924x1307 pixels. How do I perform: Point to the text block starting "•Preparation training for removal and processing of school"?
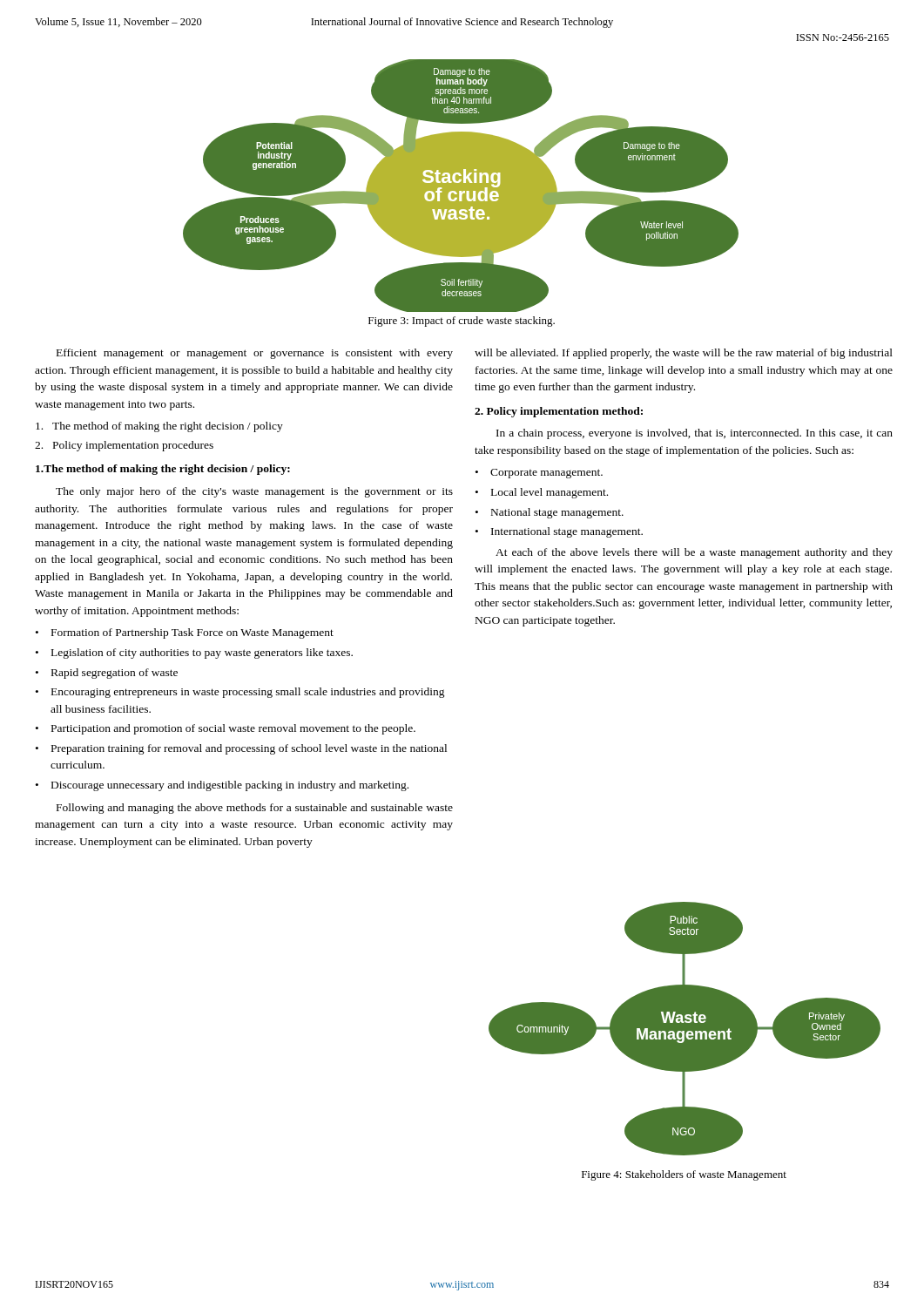point(244,757)
